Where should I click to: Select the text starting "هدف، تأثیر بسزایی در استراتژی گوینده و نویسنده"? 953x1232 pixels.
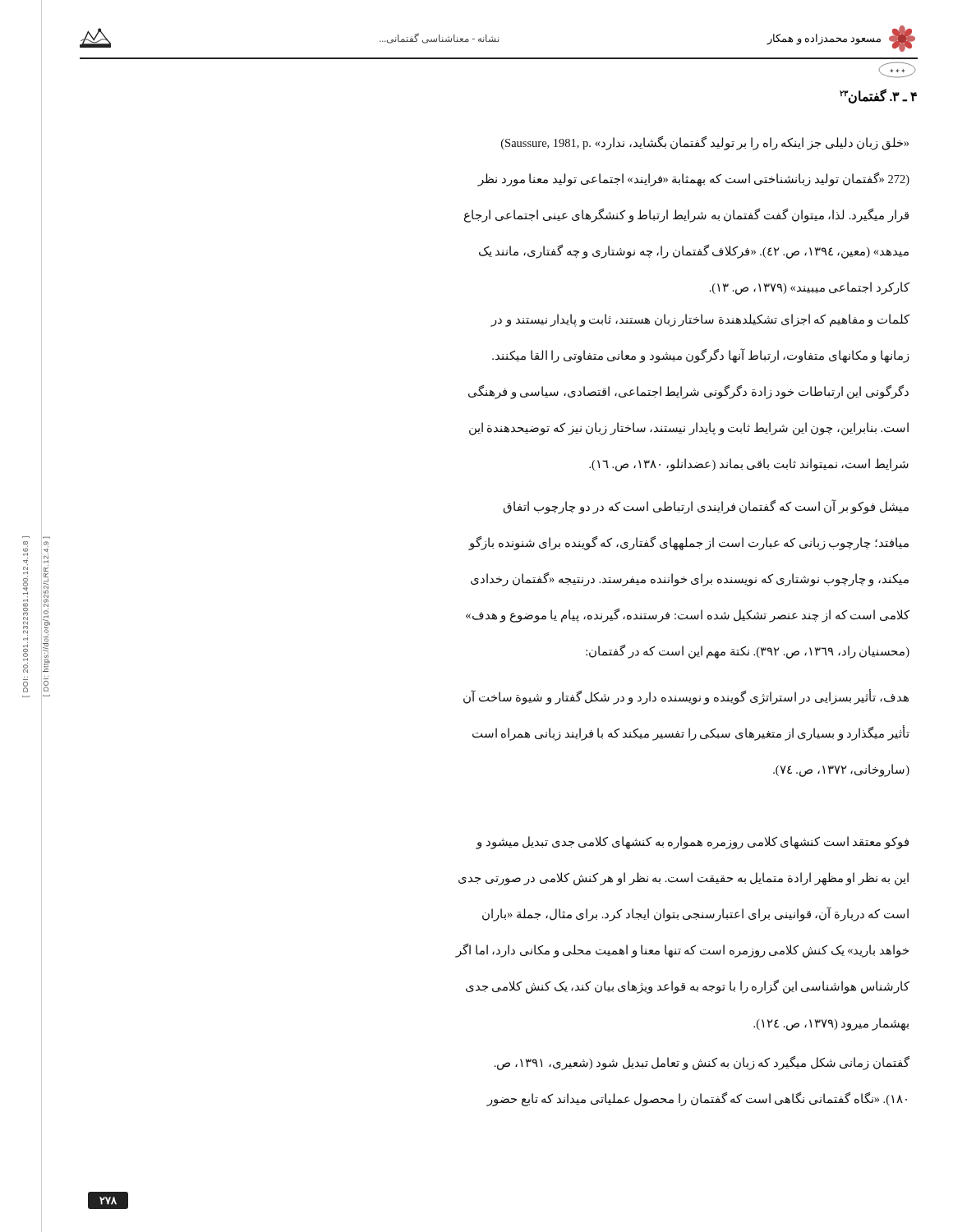tap(489, 734)
